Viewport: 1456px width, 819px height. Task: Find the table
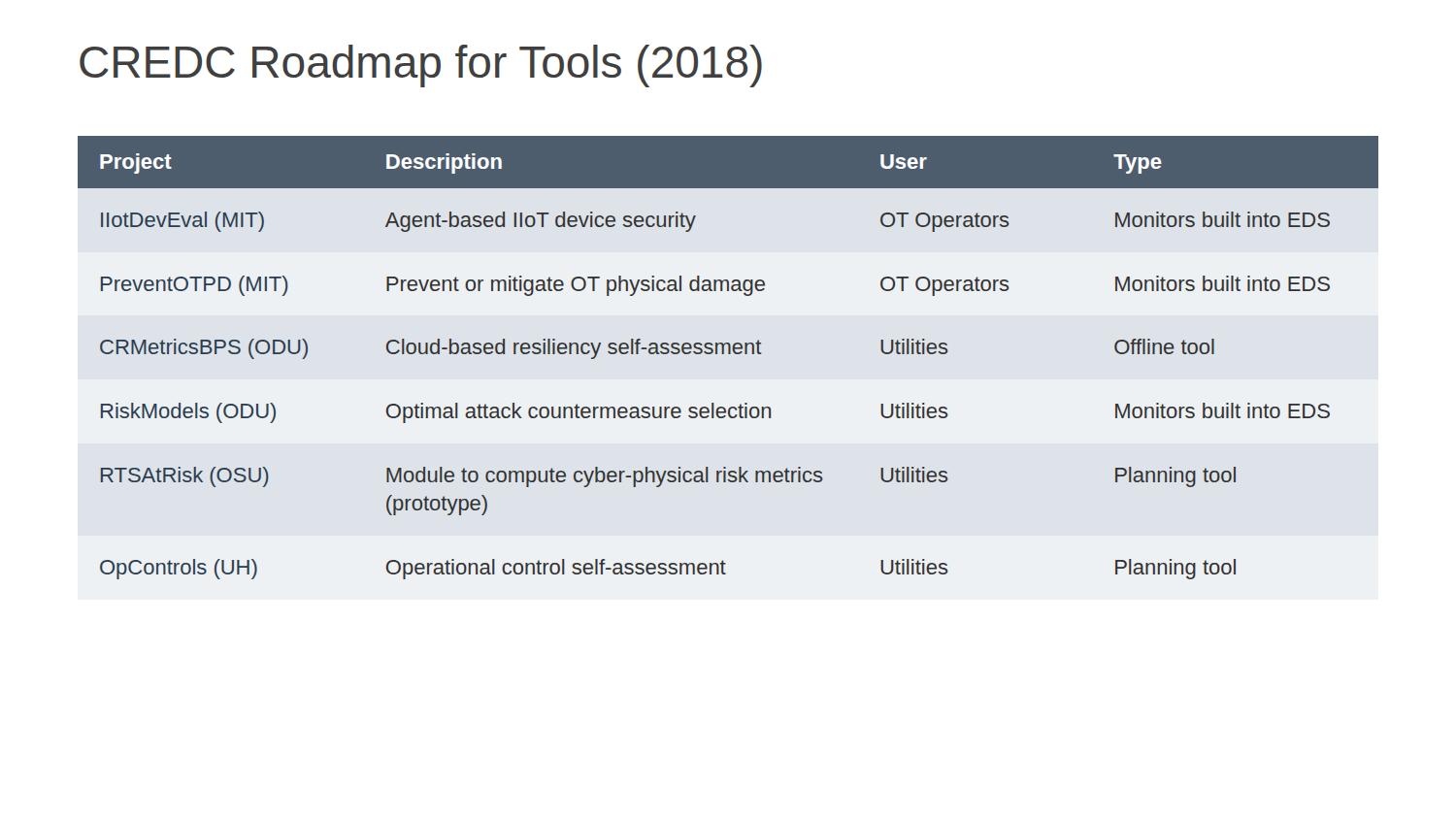[728, 368]
